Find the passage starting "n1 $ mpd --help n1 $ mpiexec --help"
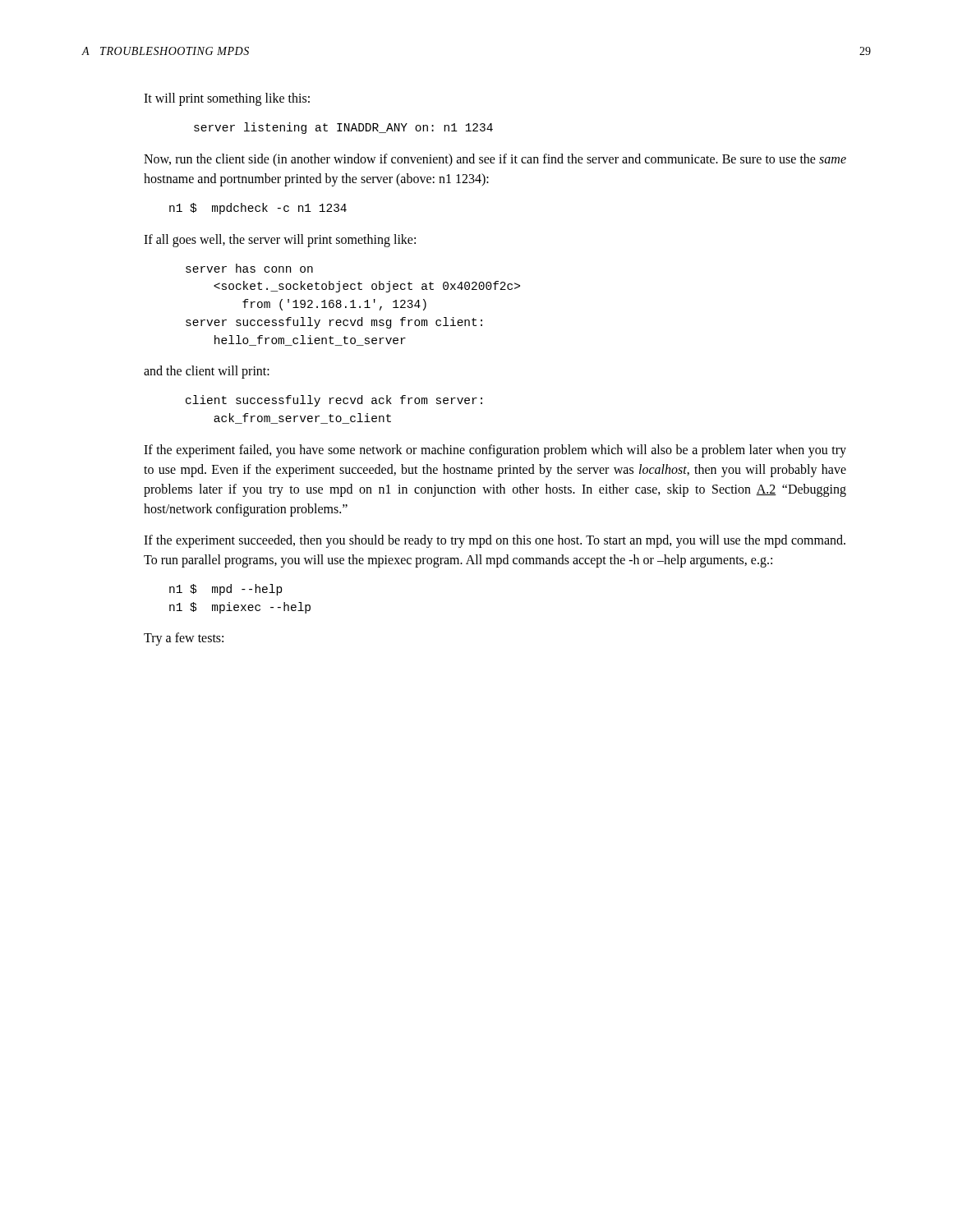 (226, 590)
